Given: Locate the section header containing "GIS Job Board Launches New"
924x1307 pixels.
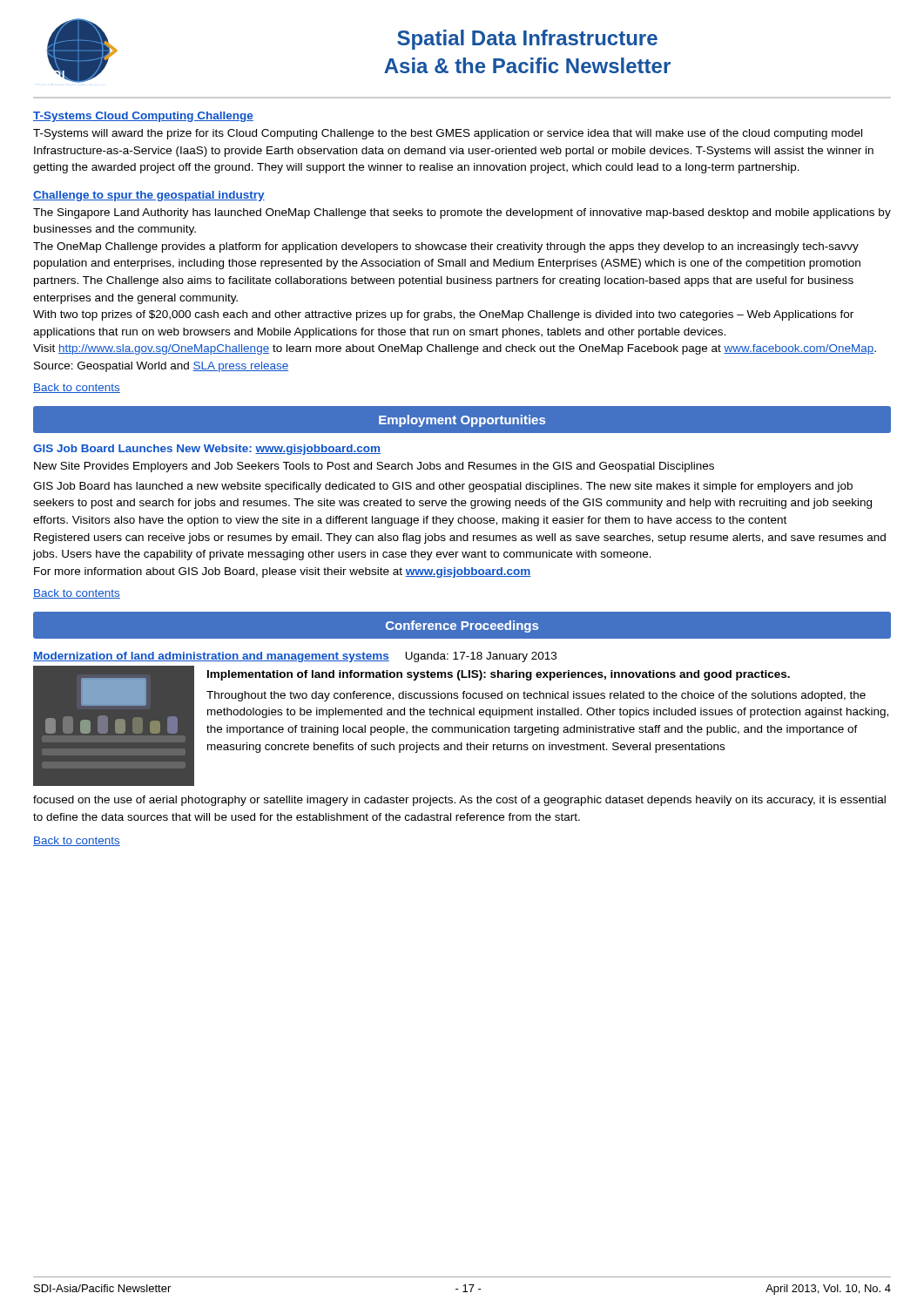Looking at the screenshot, I should point(207,449).
